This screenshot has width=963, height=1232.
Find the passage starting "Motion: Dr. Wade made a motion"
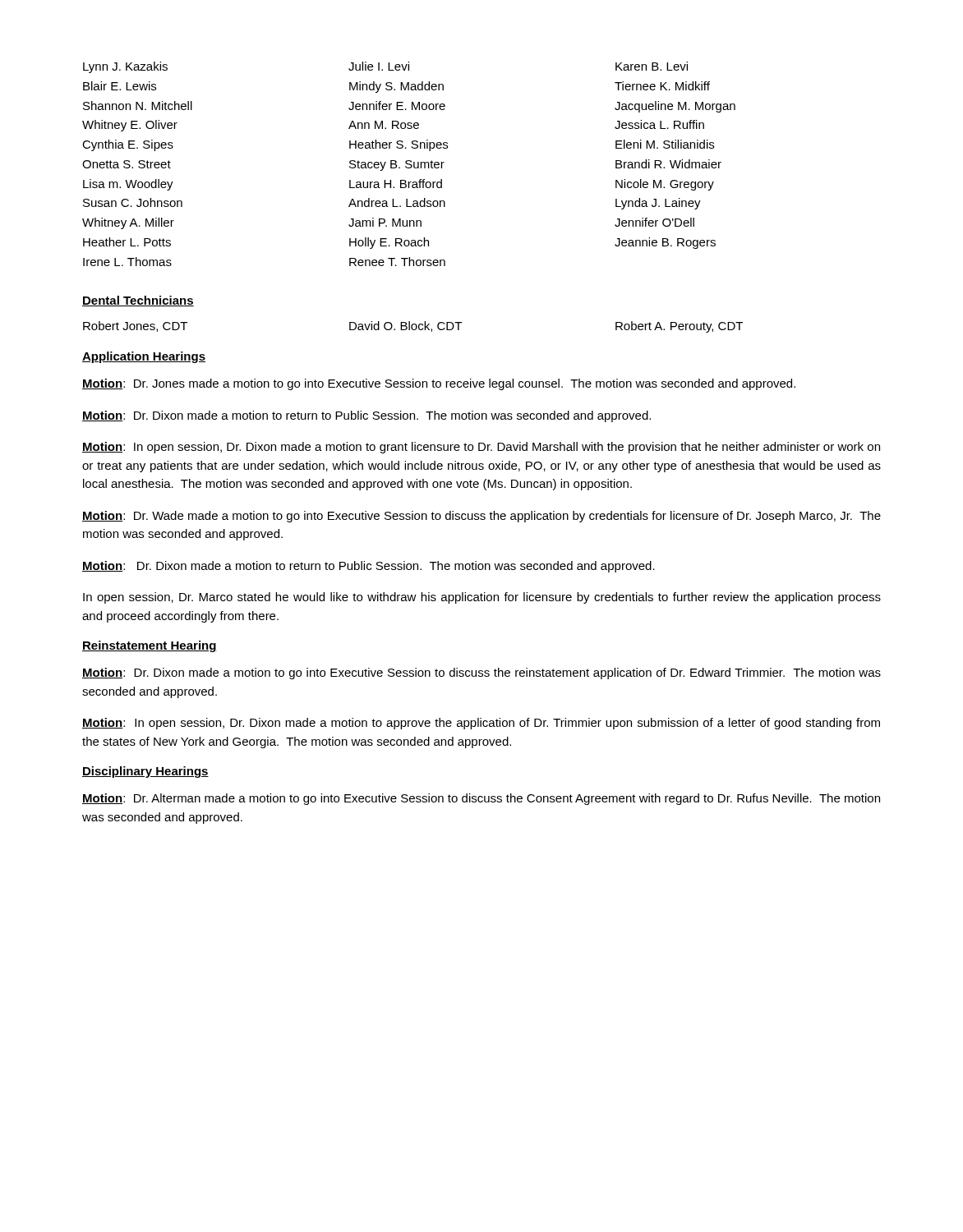click(482, 524)
